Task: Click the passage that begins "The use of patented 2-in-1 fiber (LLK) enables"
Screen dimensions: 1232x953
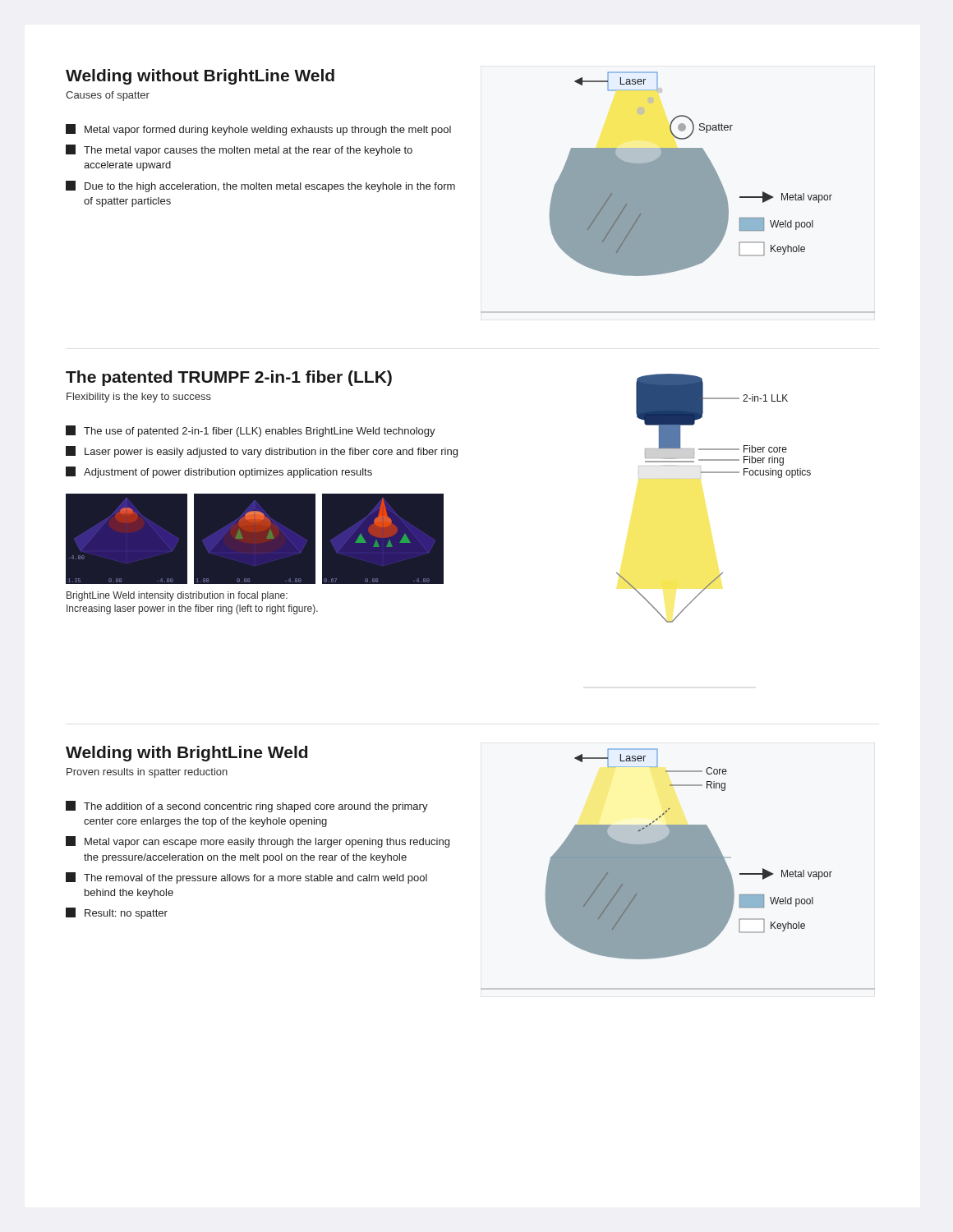Action: point(250,431)
